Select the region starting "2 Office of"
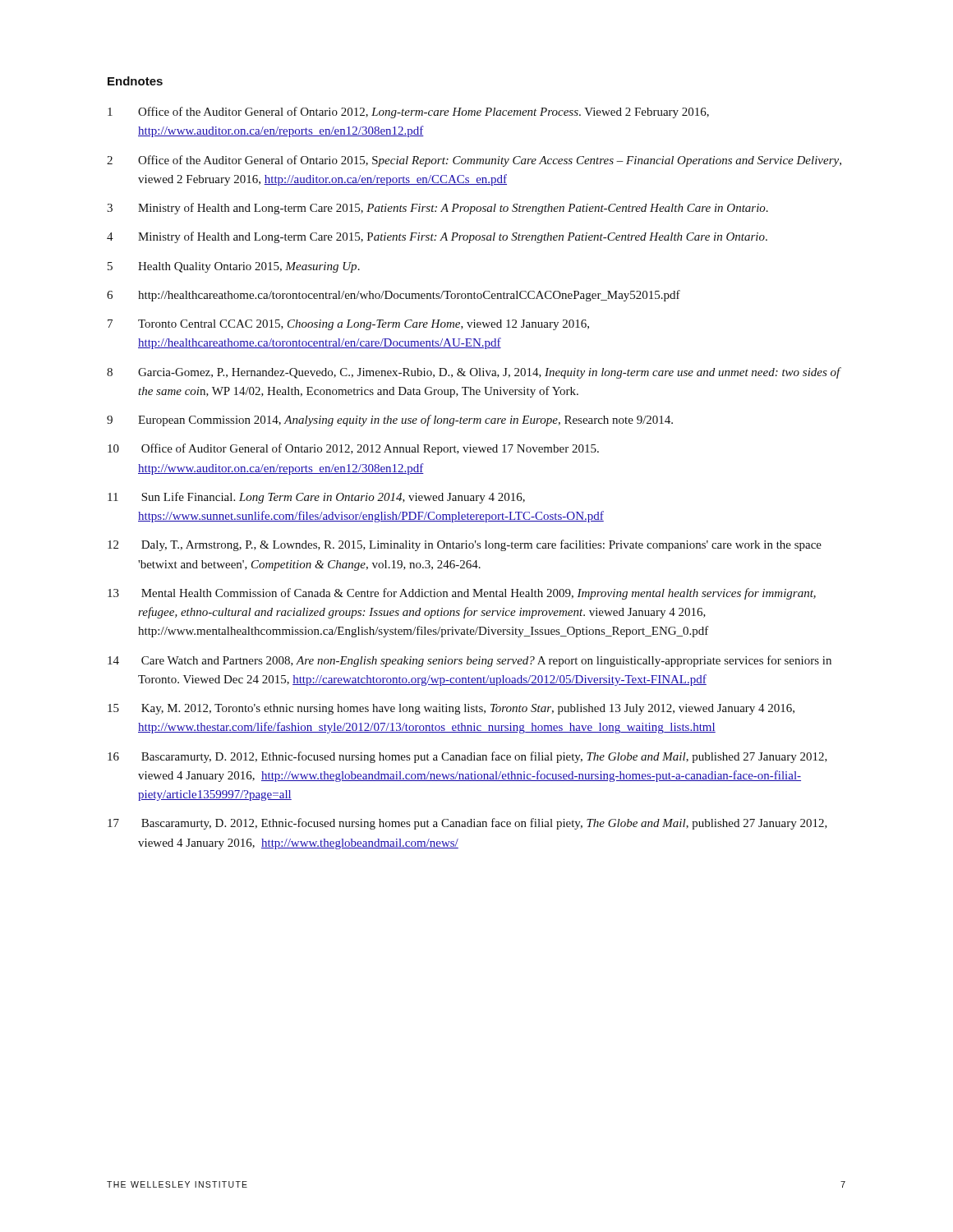The image size is (953, 1232). [474, 168]
